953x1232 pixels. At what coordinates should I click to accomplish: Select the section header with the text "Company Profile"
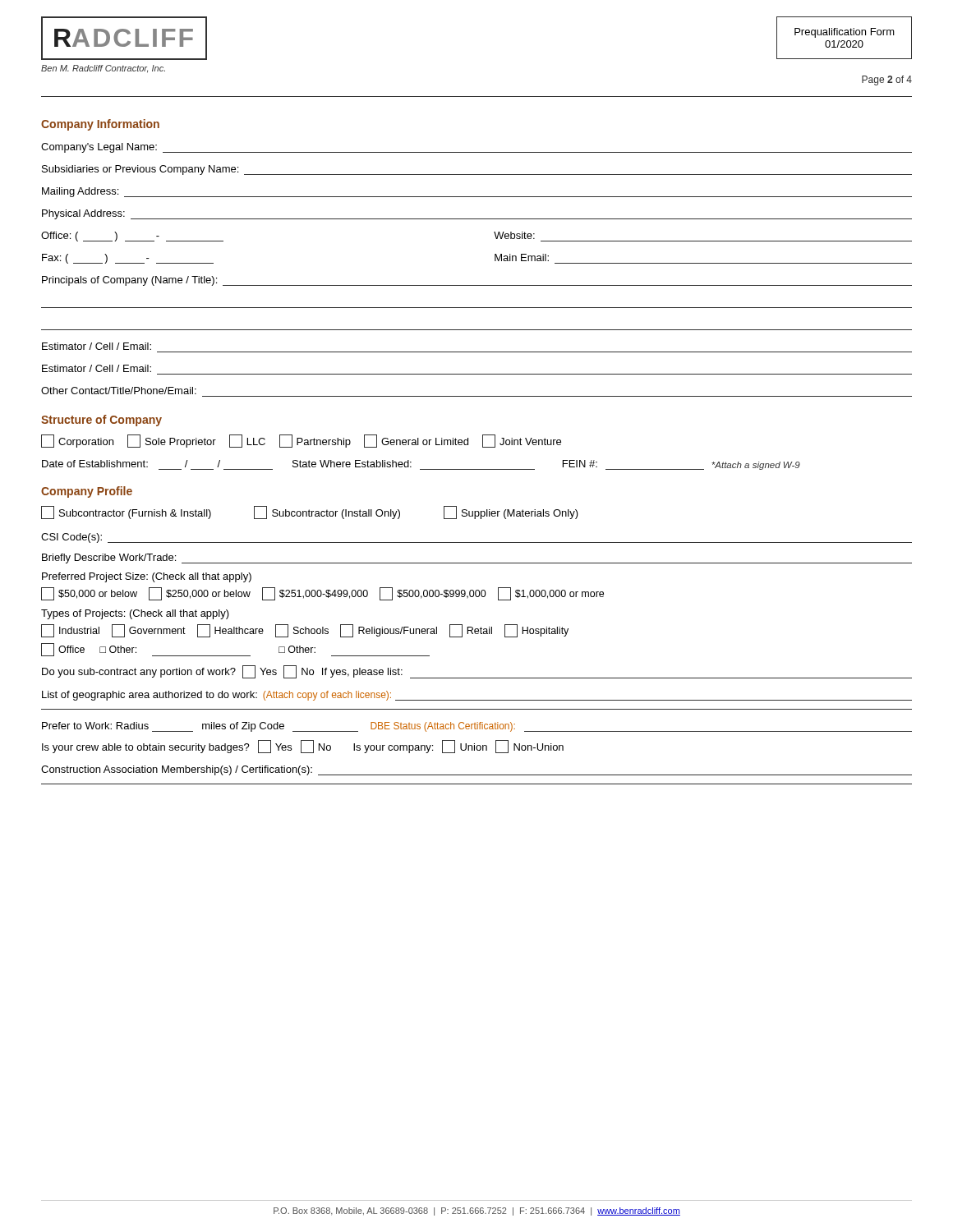(87, 491)
